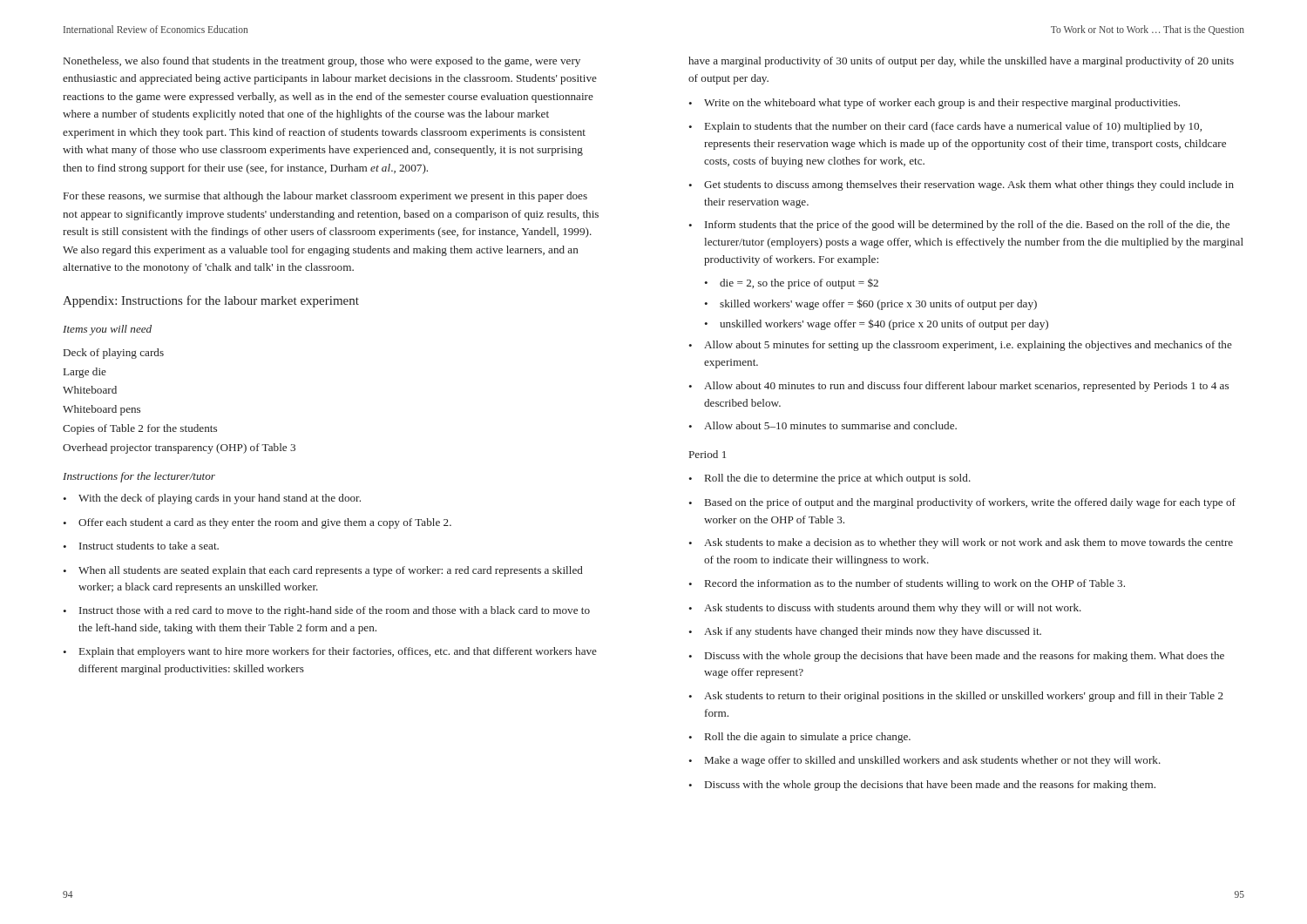This screenshot has width=1307, height=924.
Task: Navigate to the text block starting "• skilled workers' wage offer = $60 (price"
Action: pyautogui.click(x=974, y=303)
